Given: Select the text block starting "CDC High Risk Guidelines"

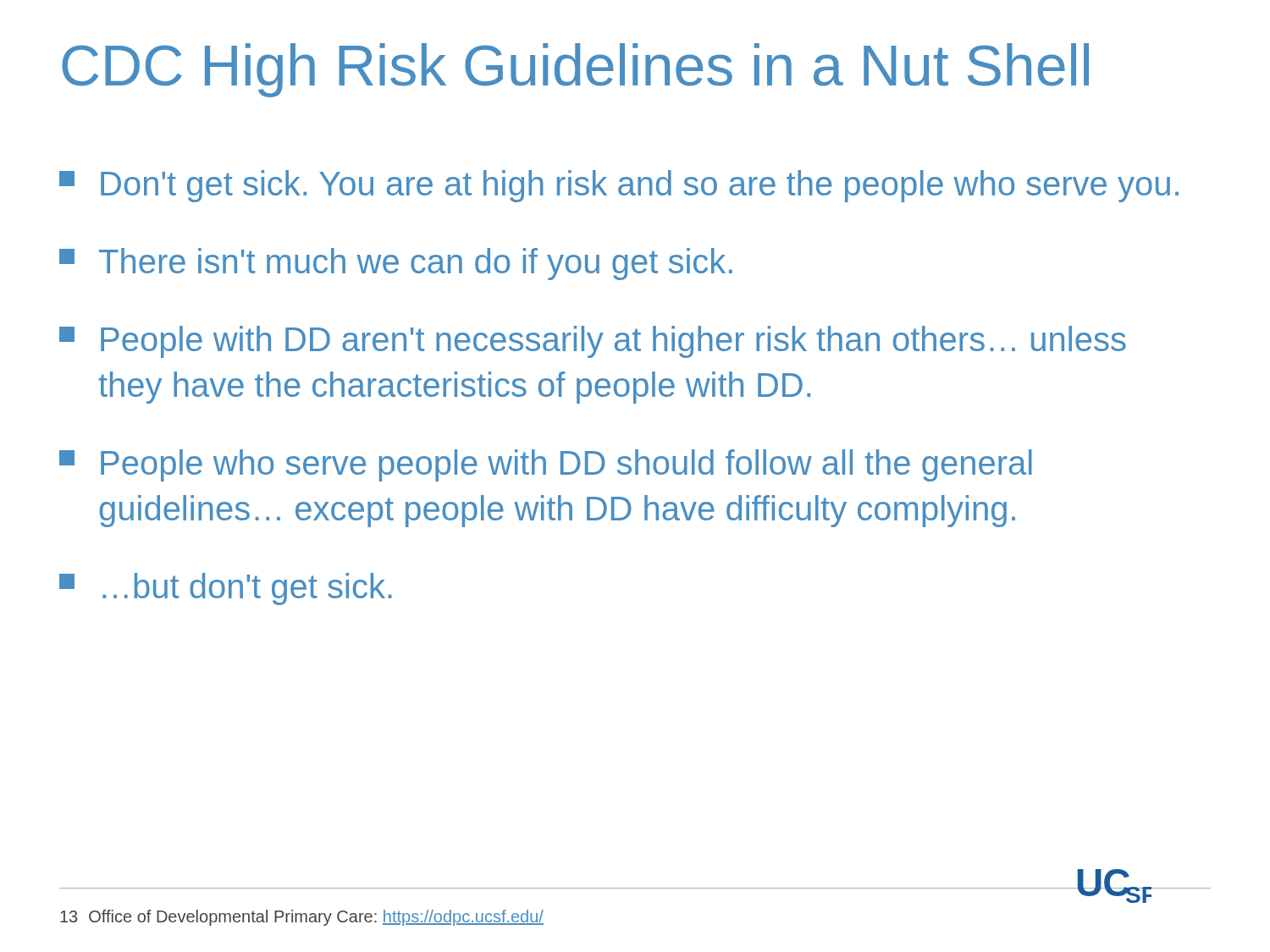Looking at the screenshot, I should click(635, 65).
